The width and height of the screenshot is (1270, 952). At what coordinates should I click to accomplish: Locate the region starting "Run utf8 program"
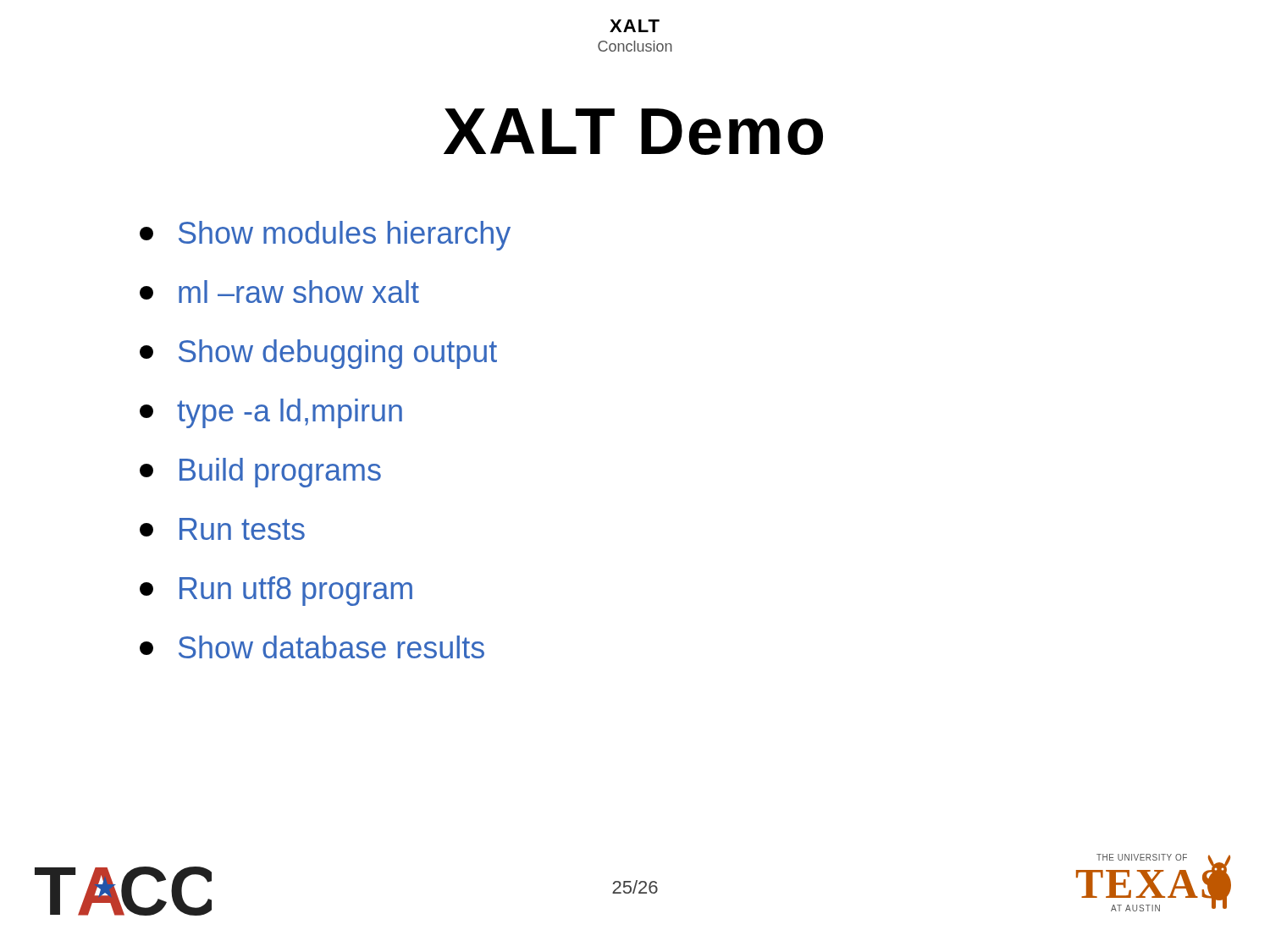[x=277, y=589]
